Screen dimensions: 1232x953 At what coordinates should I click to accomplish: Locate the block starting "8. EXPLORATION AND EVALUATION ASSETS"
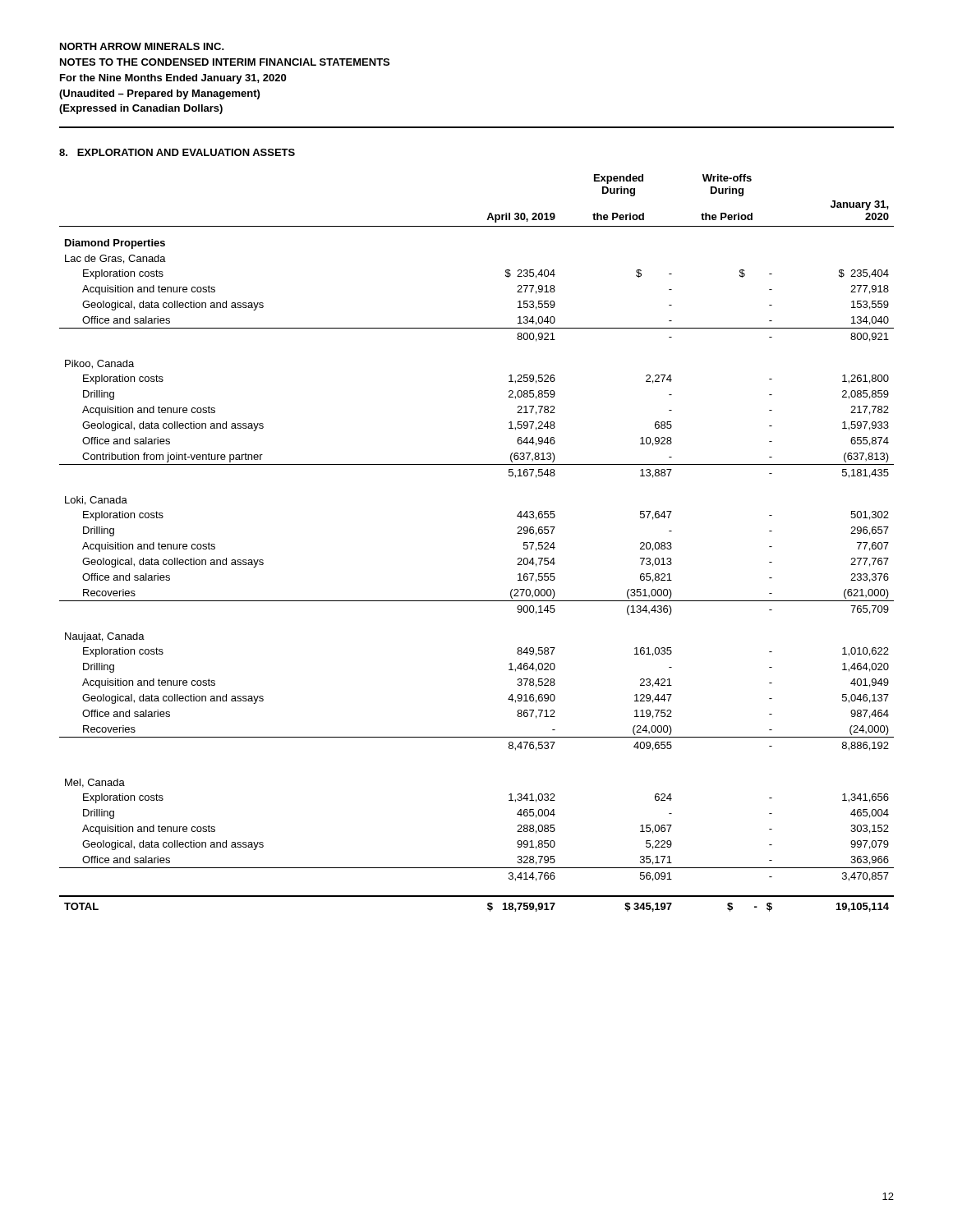click(177, 153)
